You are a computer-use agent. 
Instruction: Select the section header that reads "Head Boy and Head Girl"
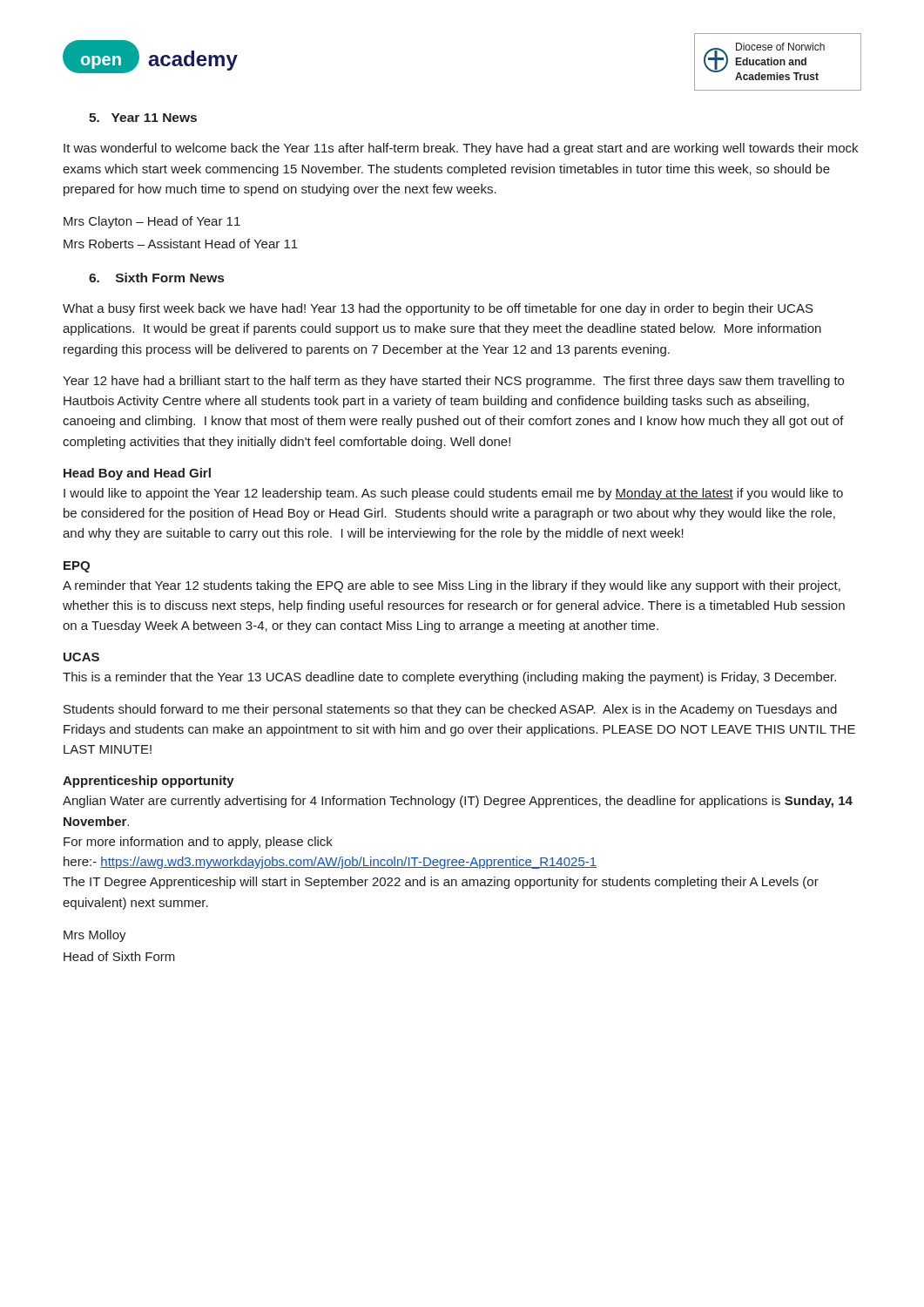click(137, 473)
